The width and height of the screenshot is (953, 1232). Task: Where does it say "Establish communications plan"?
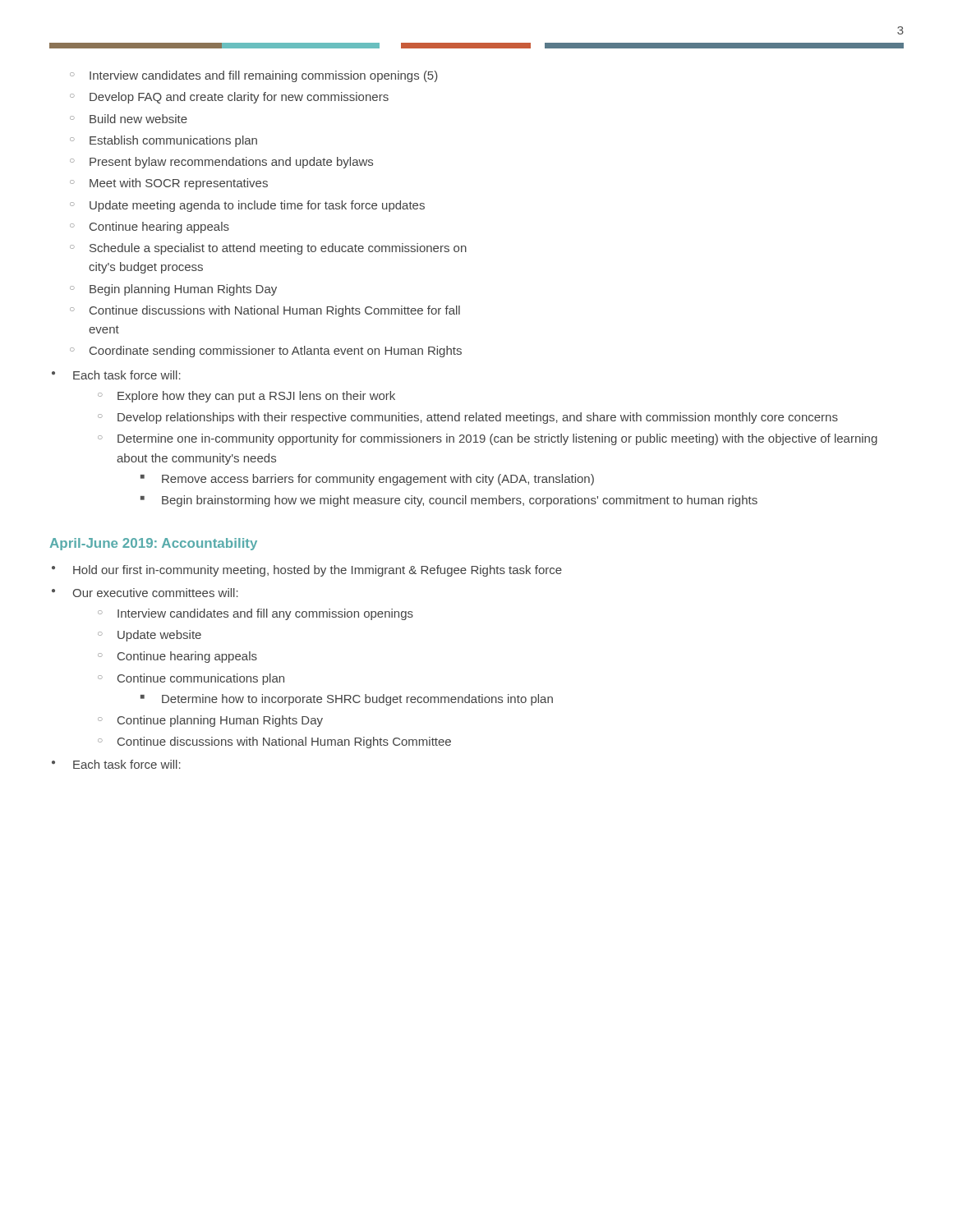pos(173,140)
